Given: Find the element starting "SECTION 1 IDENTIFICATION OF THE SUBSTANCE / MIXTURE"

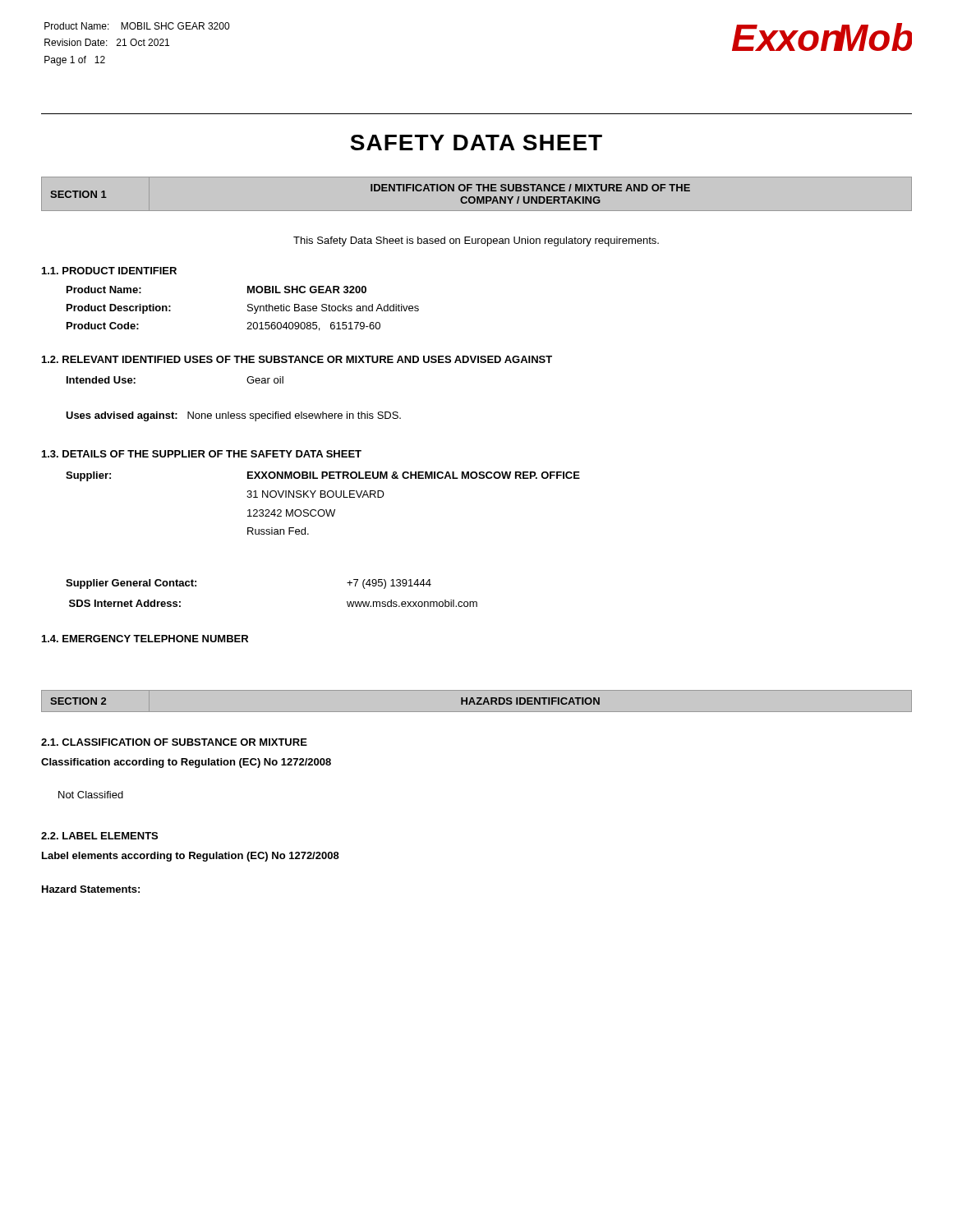Looking at the screenshot, I should (476, 194).
